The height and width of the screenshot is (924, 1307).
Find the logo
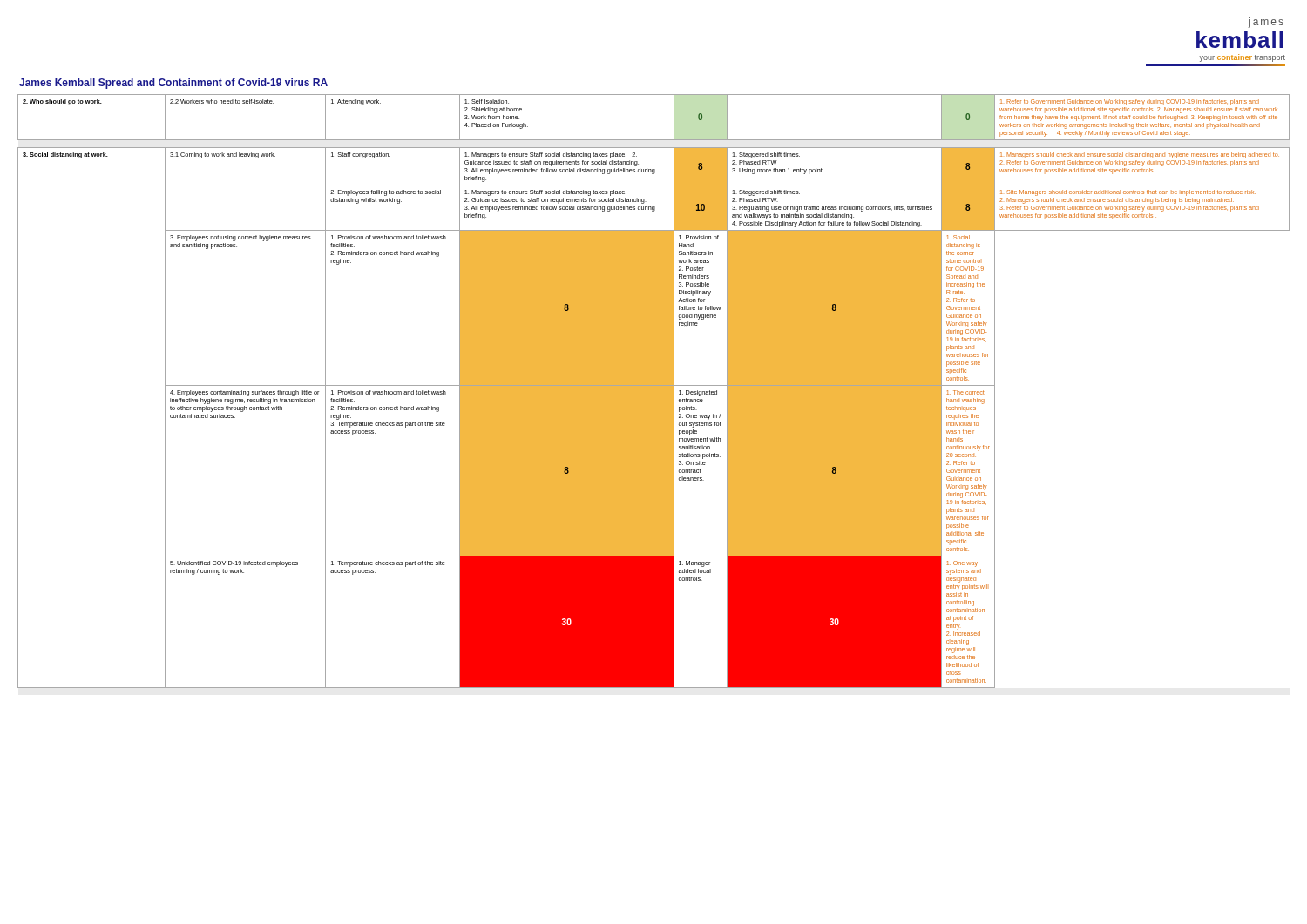point(1216,41)
